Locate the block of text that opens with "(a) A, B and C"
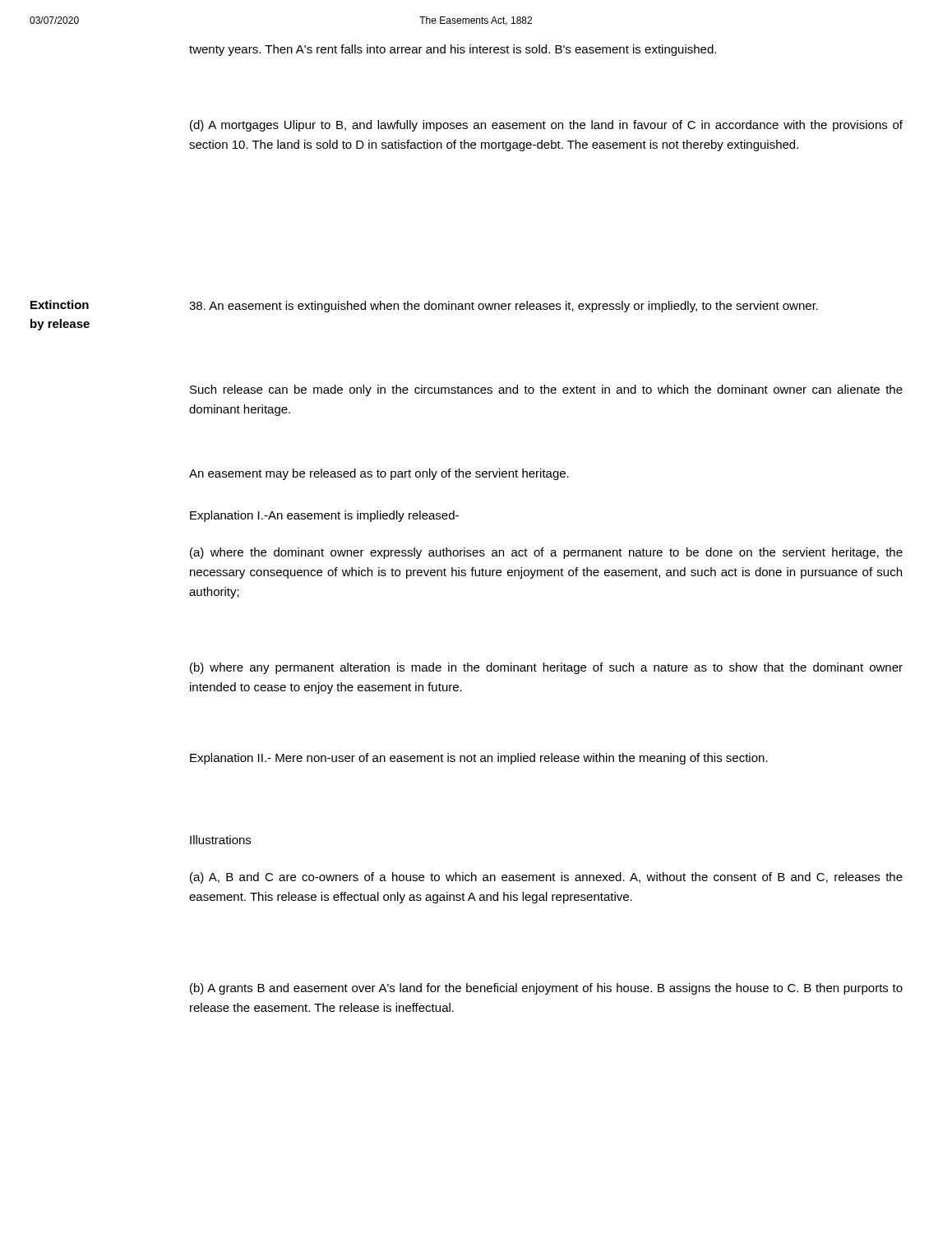952x1233 pixels. pyautogui.click(x=546, y=887)
